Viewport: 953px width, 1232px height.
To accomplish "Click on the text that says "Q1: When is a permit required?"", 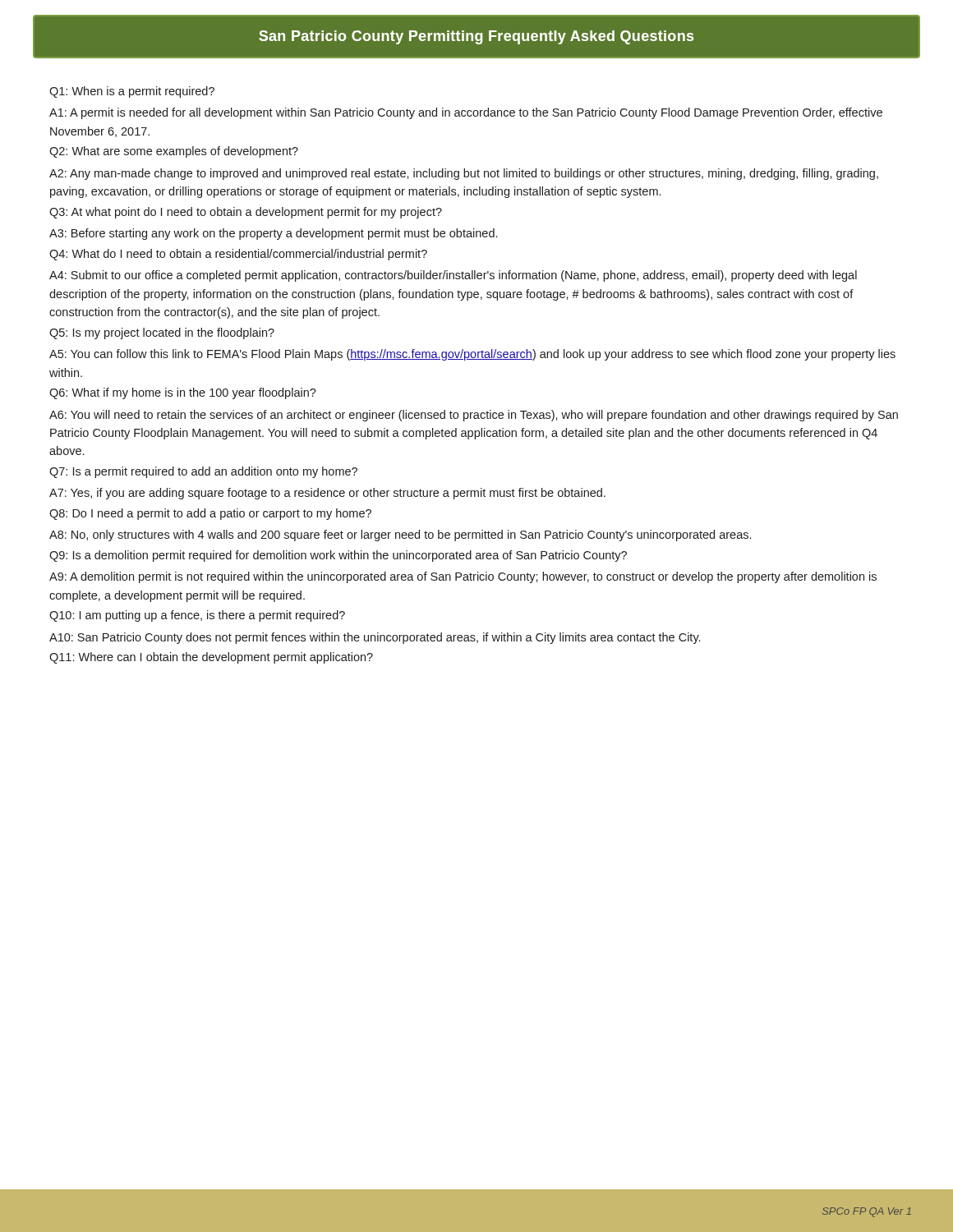I will tap(132, 91).
